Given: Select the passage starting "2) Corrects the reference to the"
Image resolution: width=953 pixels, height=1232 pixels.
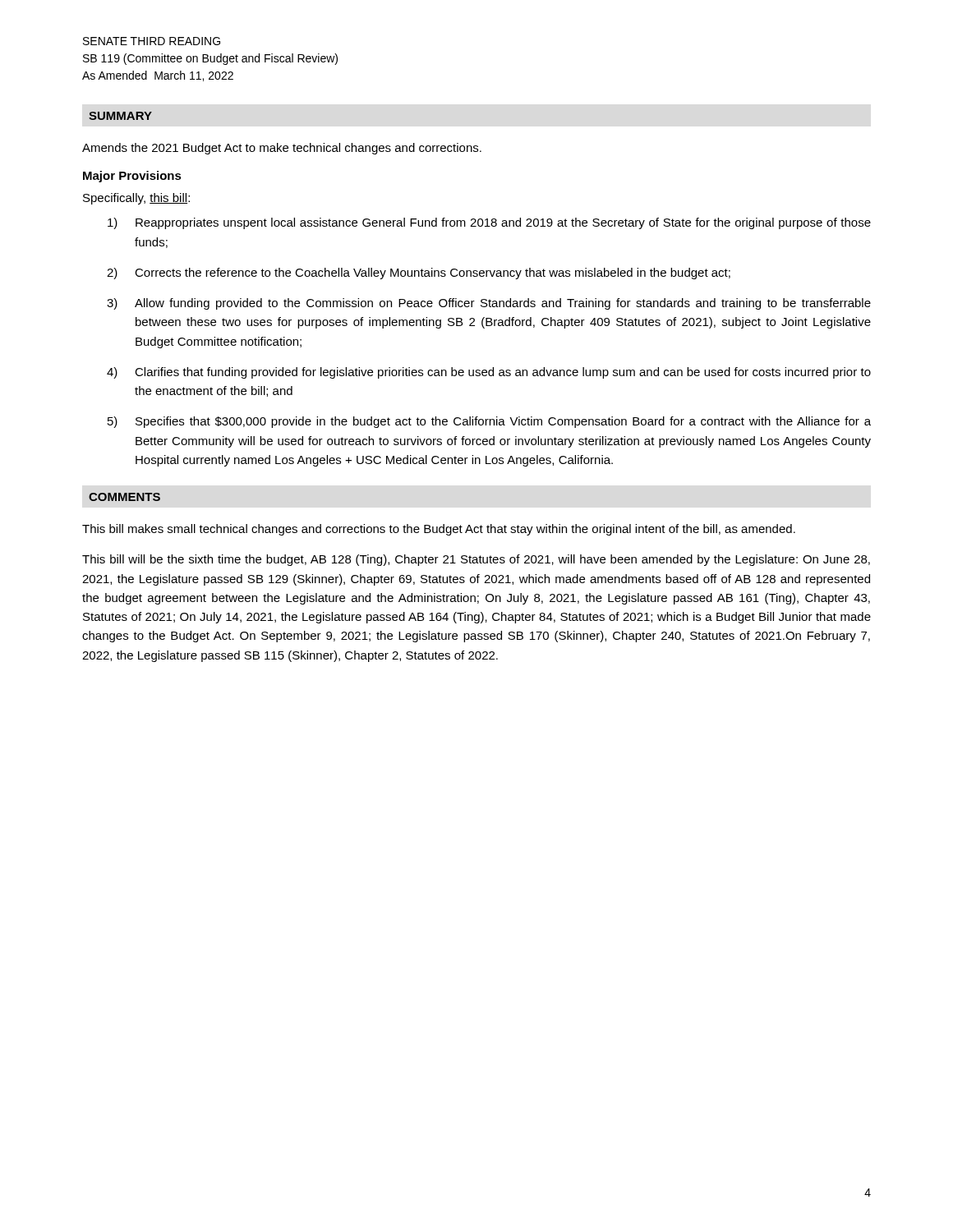Looking at the screenshot, I should tap(489, 272).
